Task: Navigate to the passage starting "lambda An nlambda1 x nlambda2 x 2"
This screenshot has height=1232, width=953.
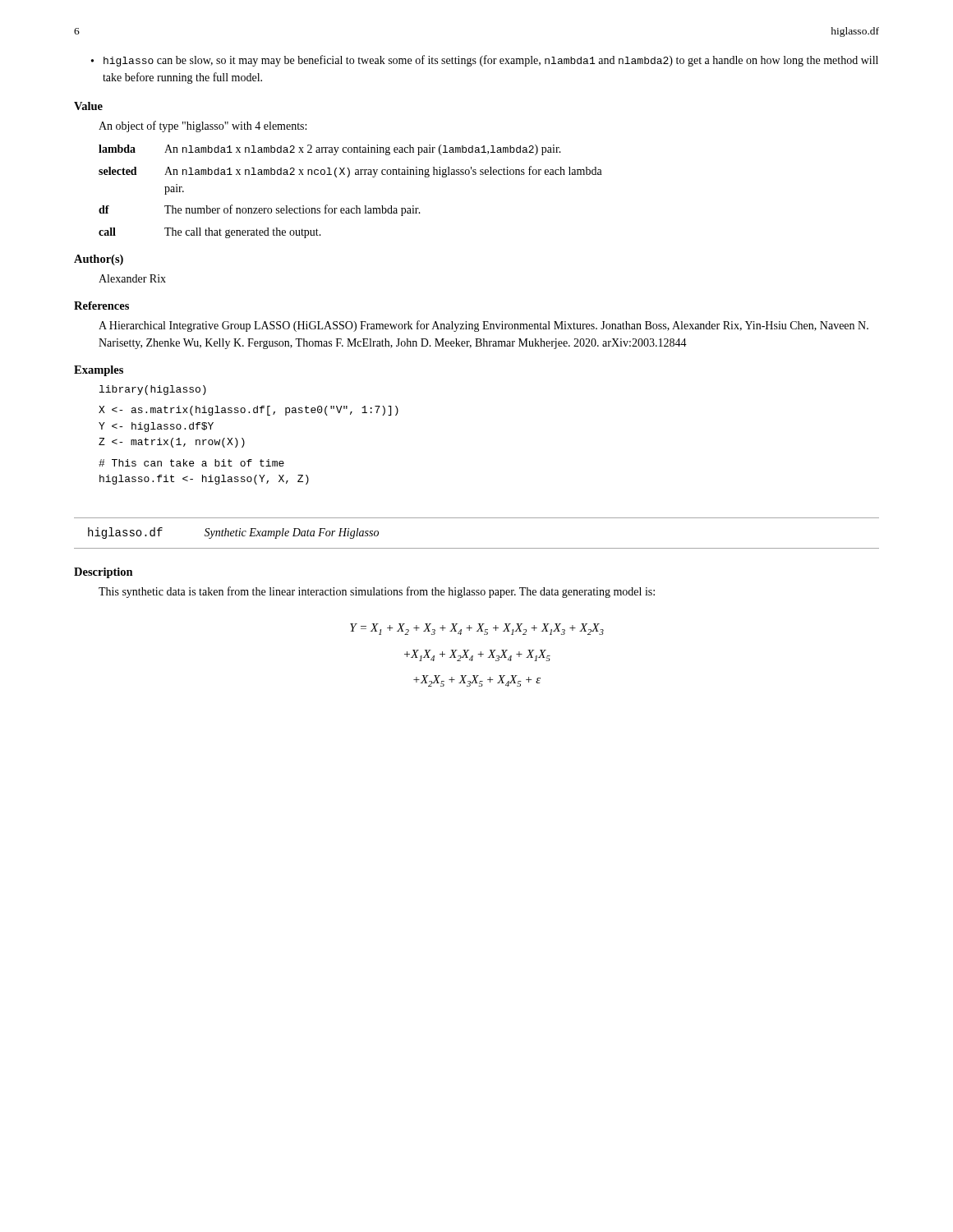Action: click(x=330, y=150)
